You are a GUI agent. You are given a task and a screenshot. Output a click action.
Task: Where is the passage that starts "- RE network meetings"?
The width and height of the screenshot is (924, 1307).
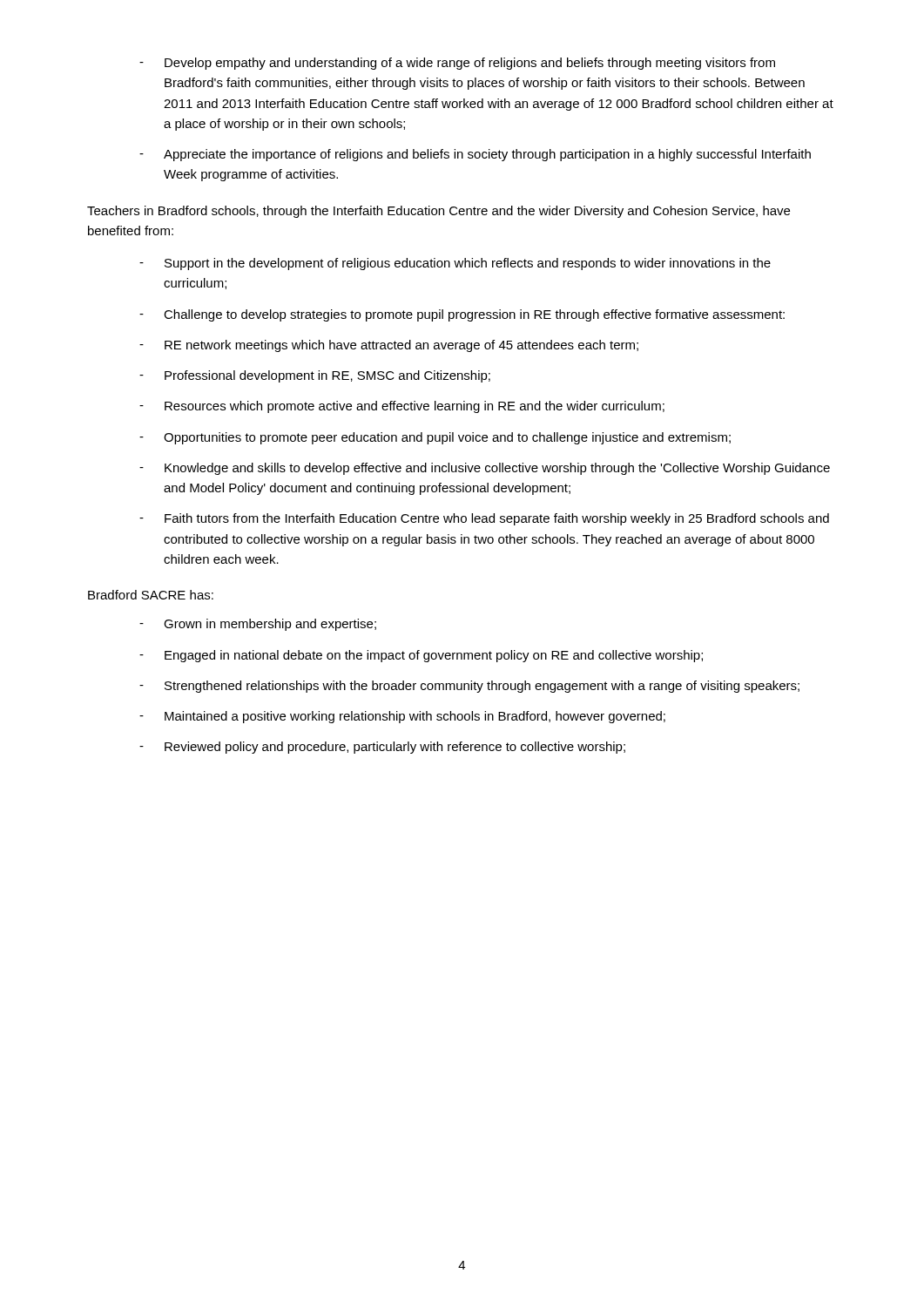pyautogui.click(x=488, y=344)
